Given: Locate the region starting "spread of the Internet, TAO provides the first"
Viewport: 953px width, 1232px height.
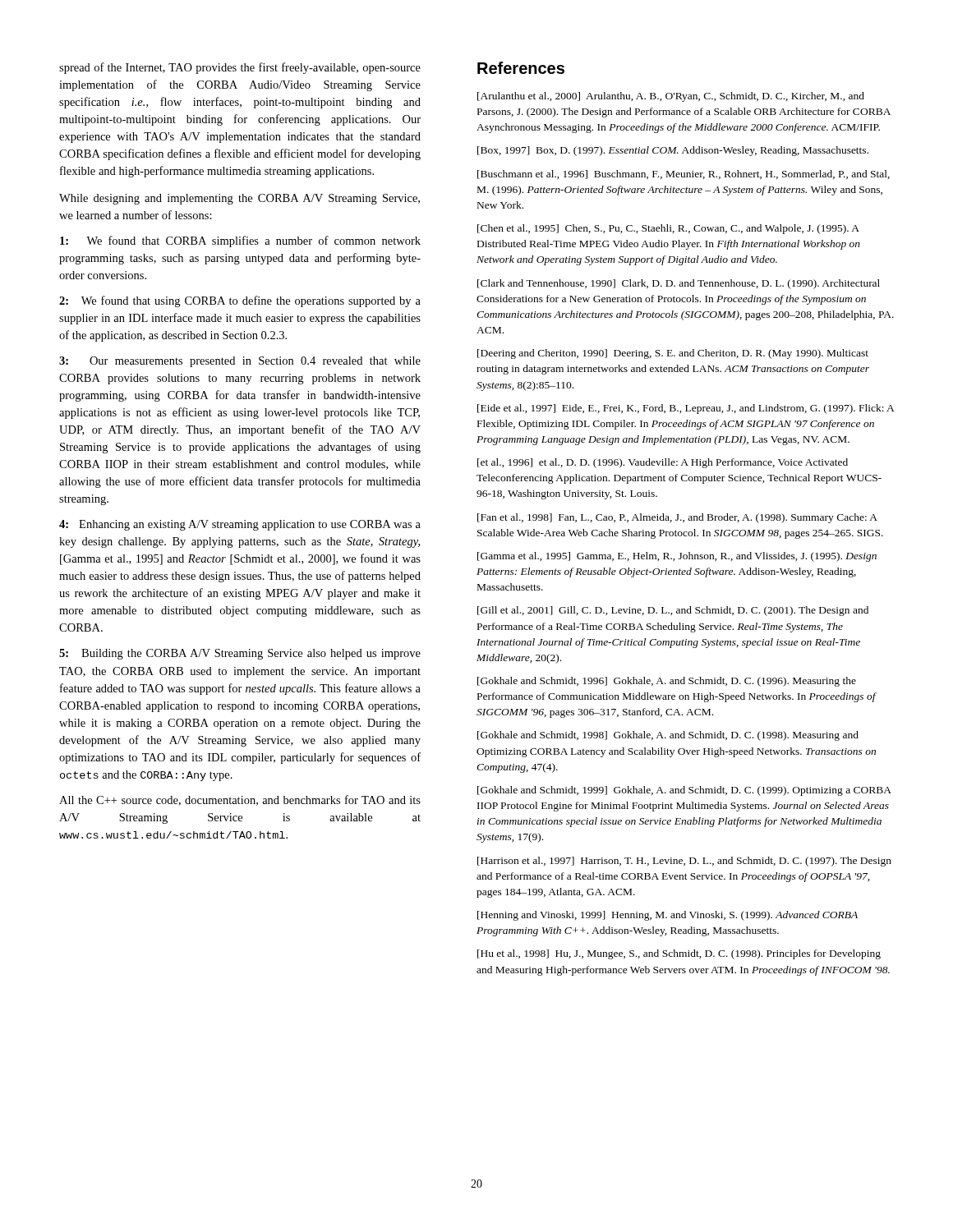Looking at the screenshot, I should tap(240, 119).
